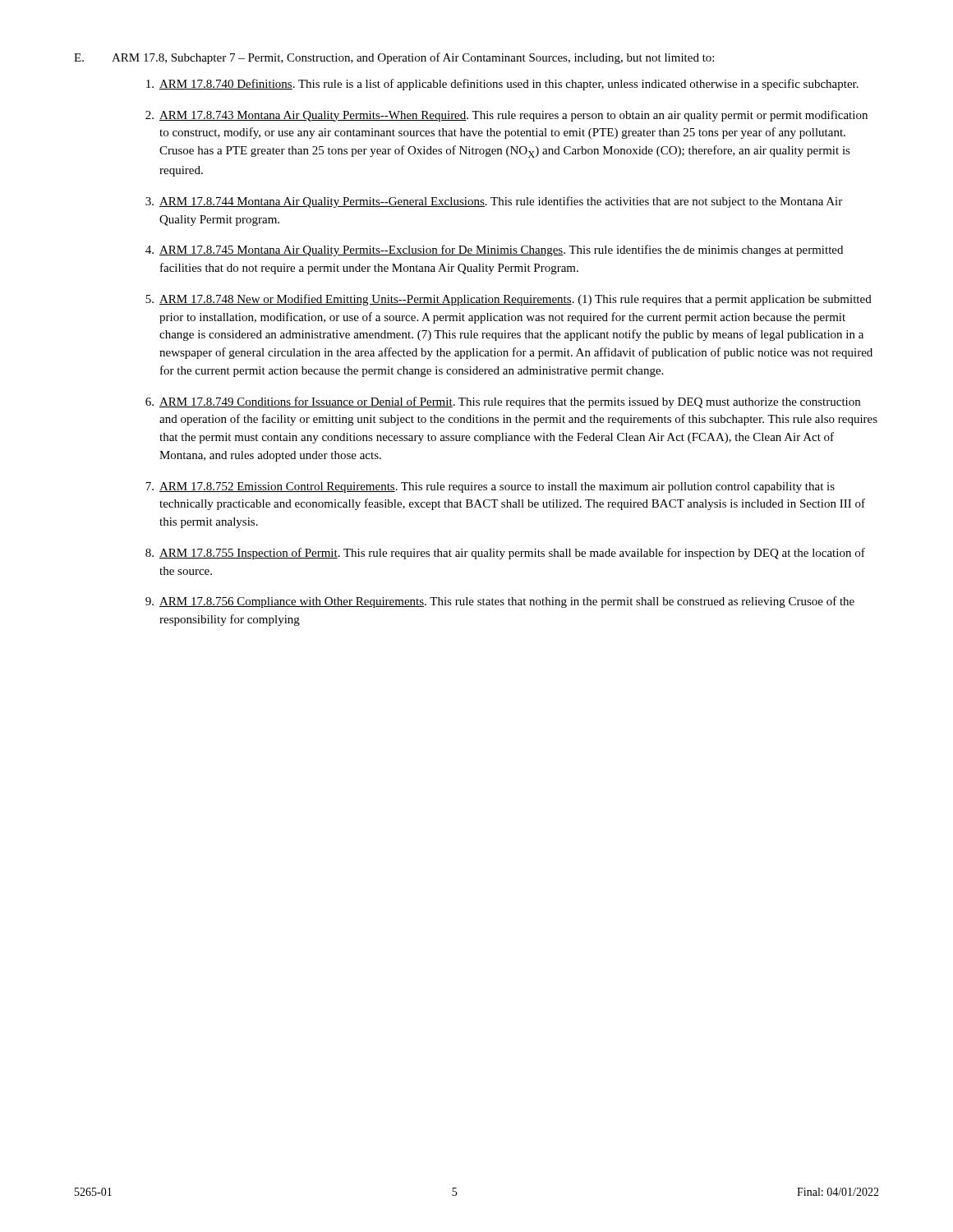Locate the text starting "3. ARM 17.8.744 Montana Air Quality Permits--General"

[x=495, y=211]
